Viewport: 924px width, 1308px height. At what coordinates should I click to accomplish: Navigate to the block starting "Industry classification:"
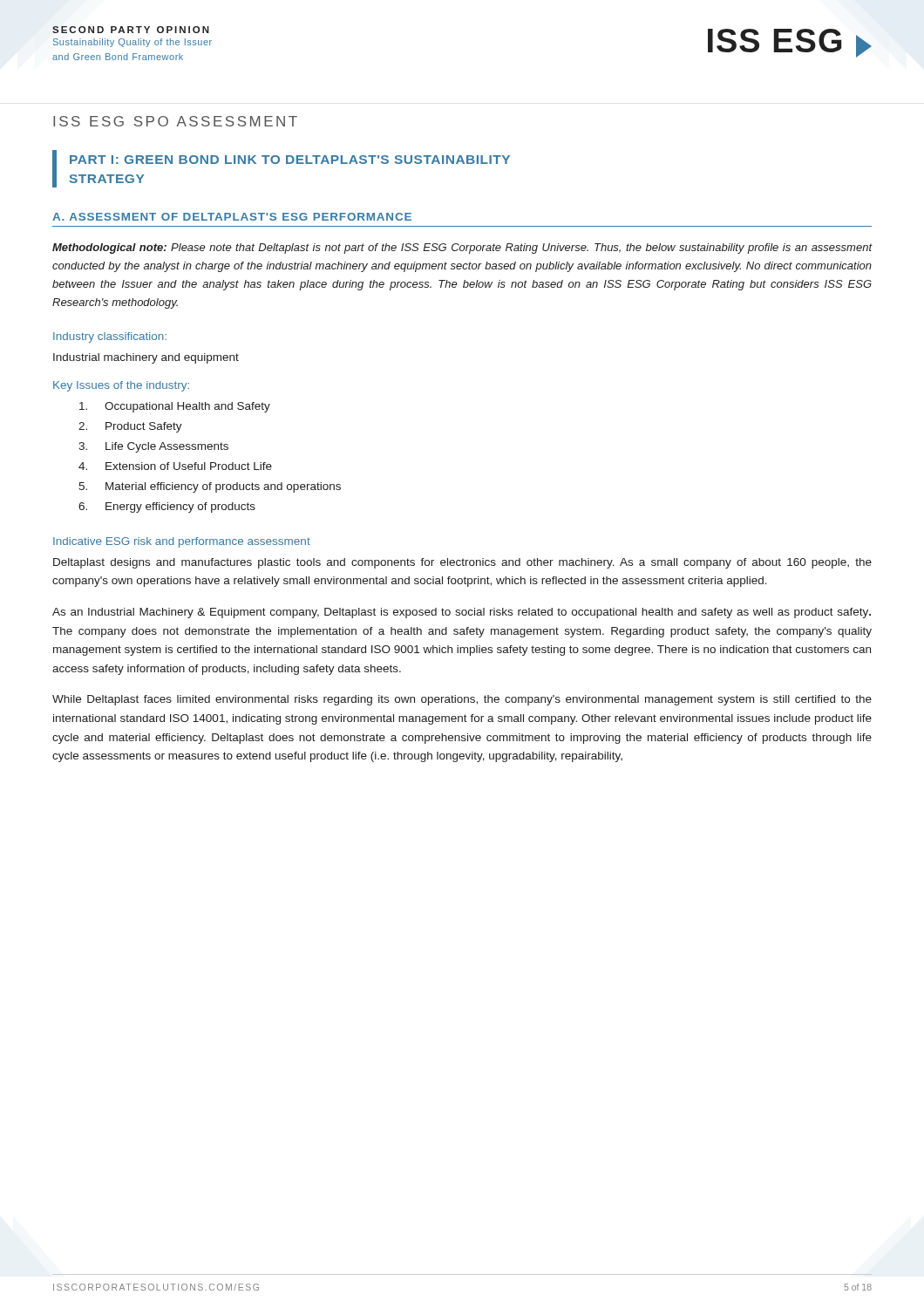[110, 336]
